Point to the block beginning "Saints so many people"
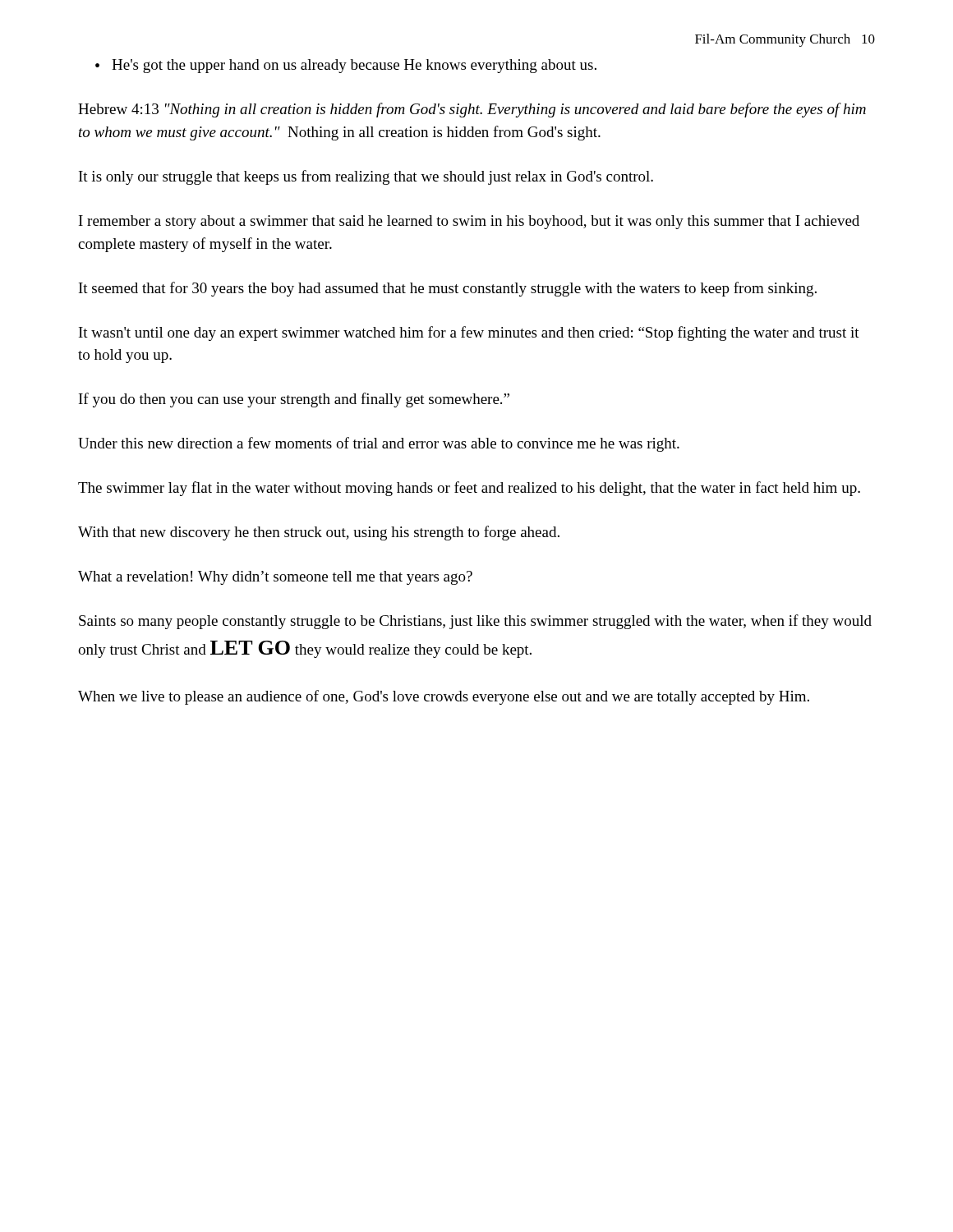 [475, 636]
